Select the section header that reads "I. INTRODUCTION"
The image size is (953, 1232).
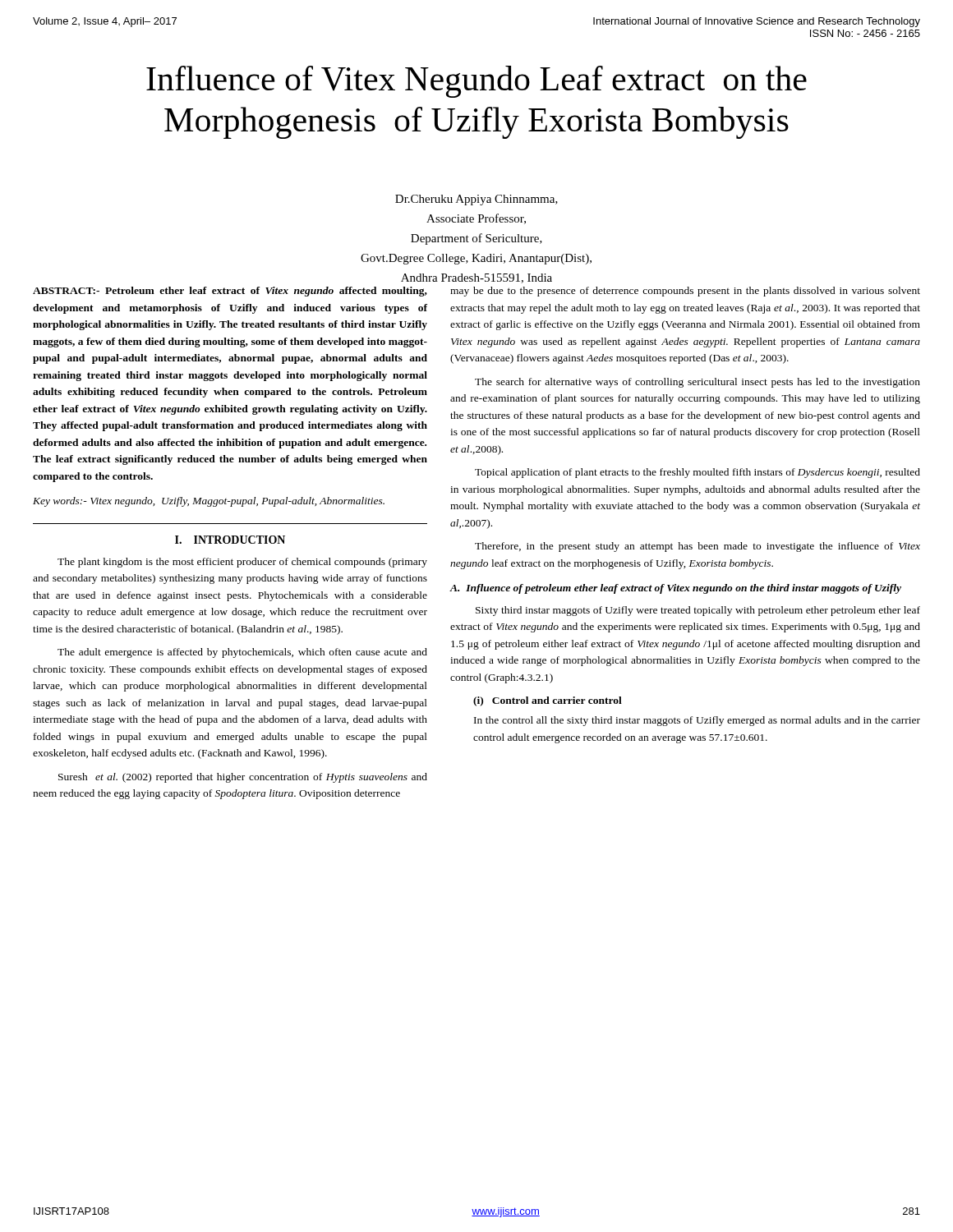pos(230,540)
